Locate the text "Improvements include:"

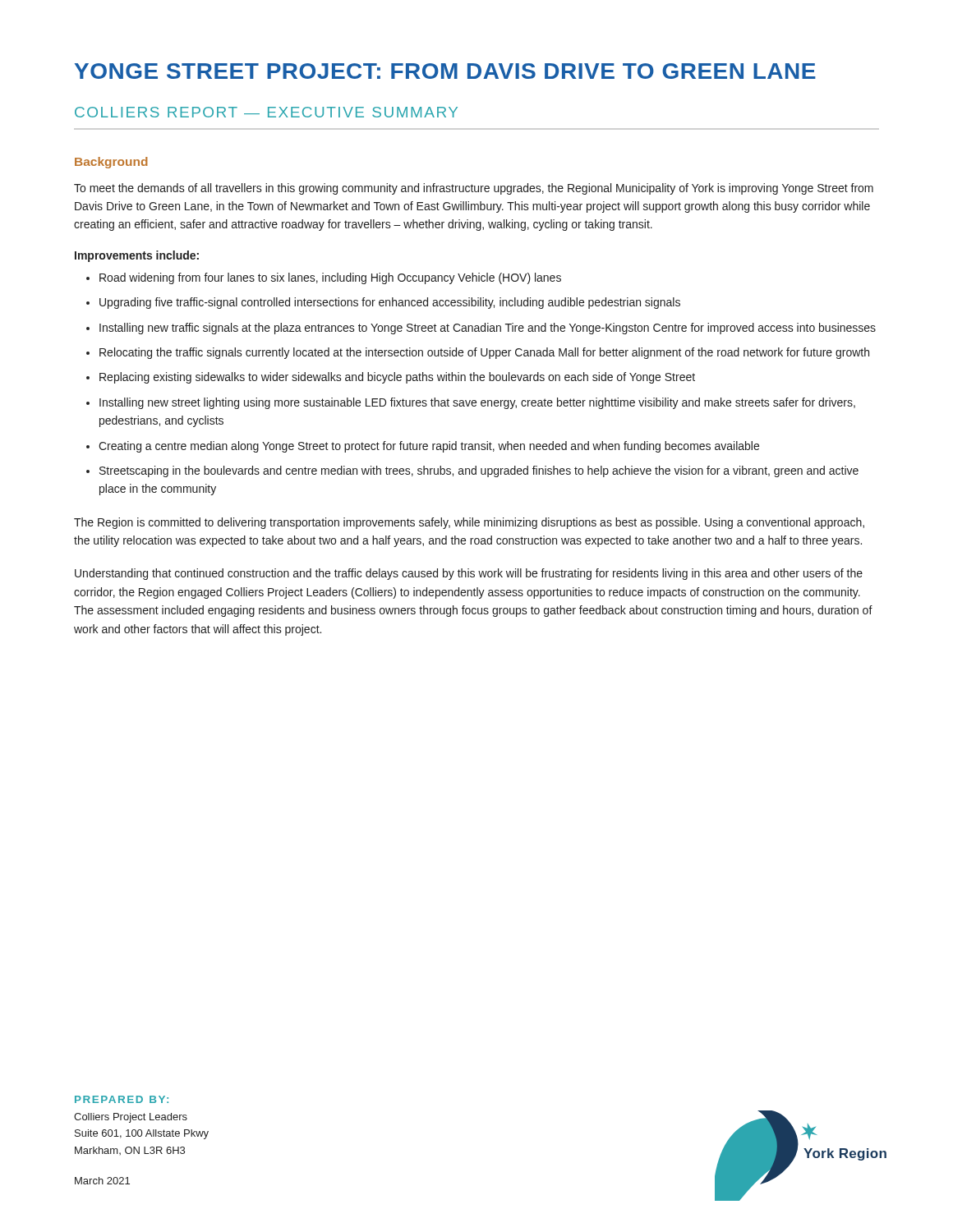click(137, 256)
